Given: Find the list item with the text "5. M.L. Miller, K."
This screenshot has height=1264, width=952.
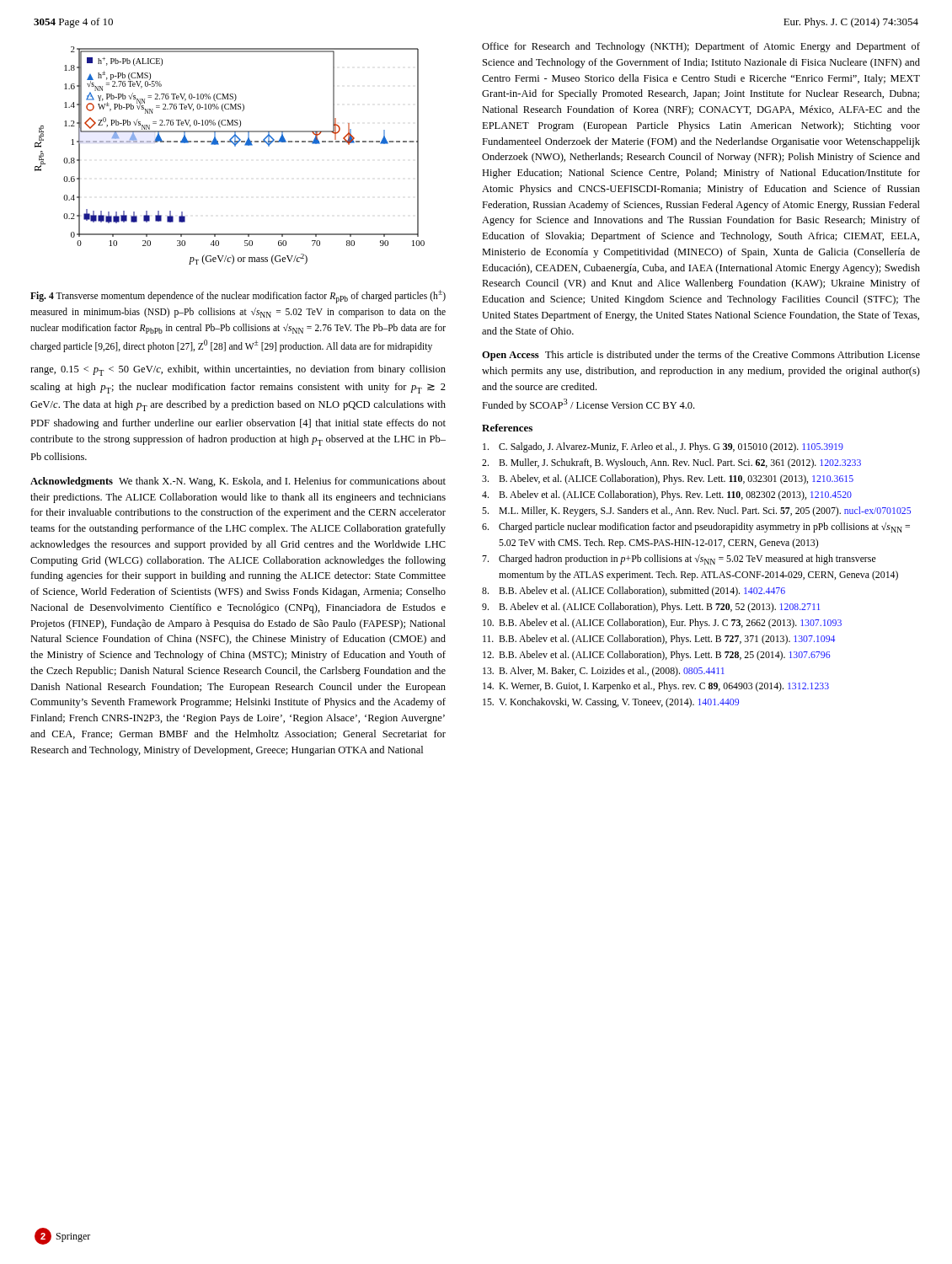Looking at the screenshot, I should (x=697, y=511).
